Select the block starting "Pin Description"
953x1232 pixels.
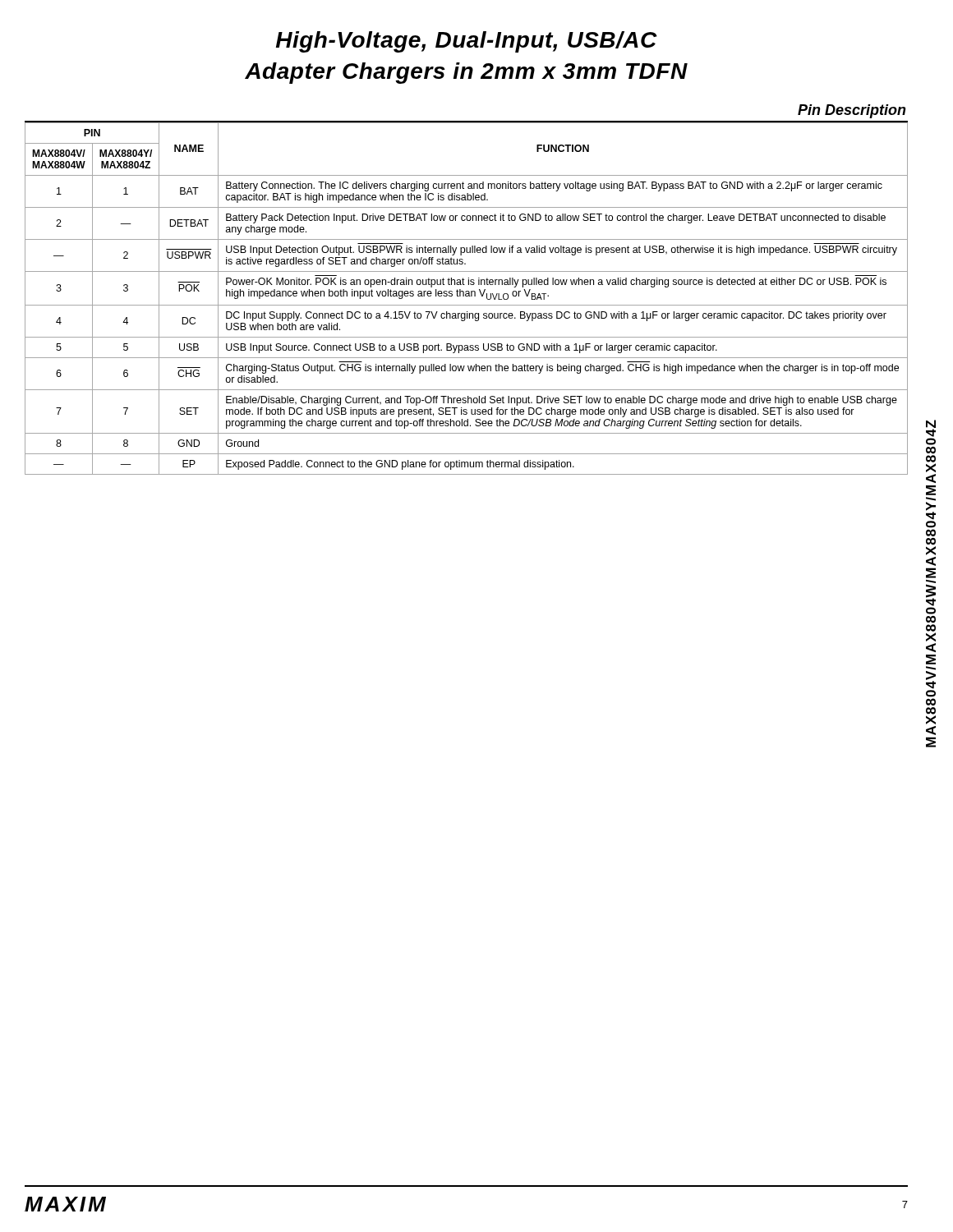(852, 110)
